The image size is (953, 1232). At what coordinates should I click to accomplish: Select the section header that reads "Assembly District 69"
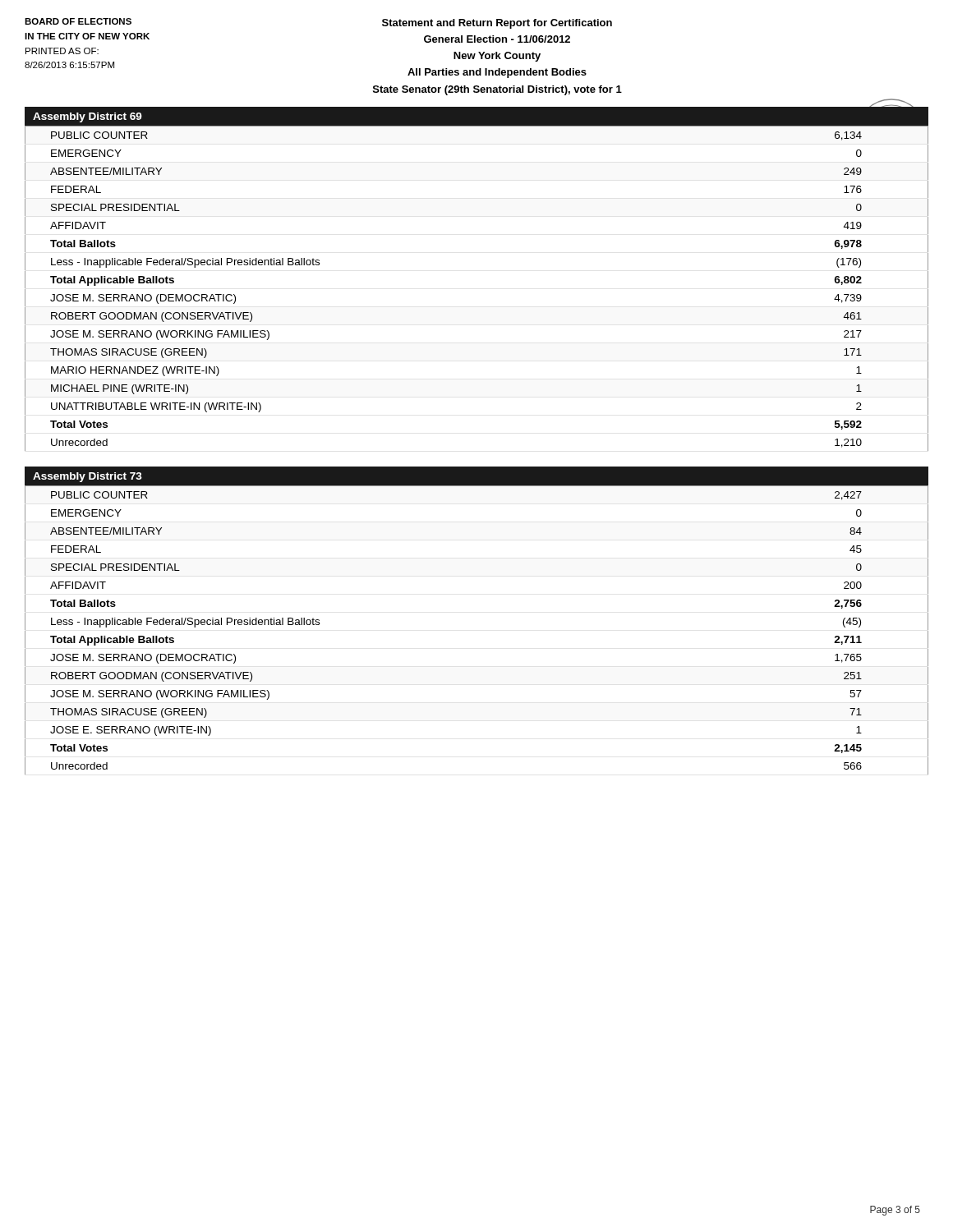tap(87, 116)
